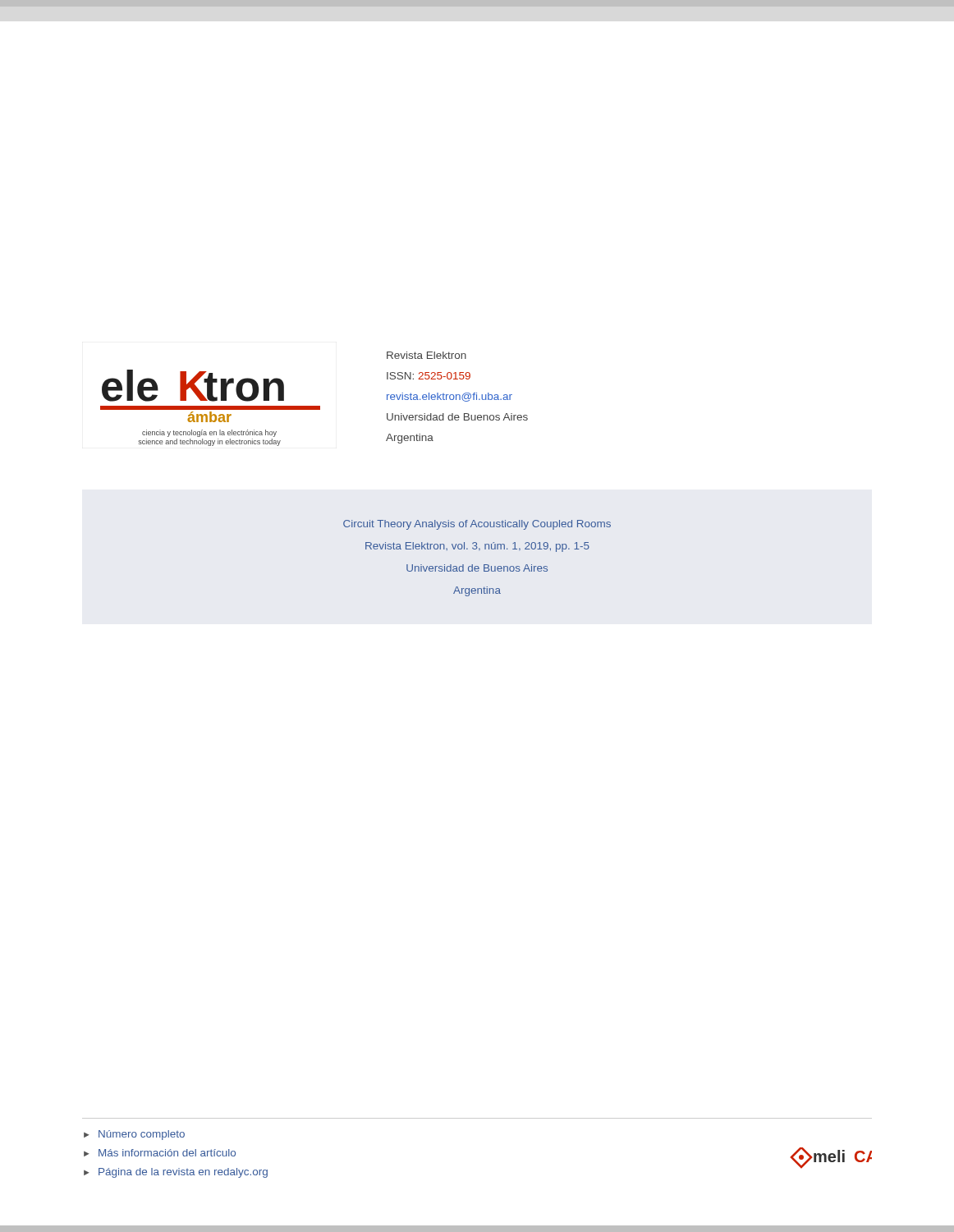Find "► Página de la revista en redalyc.org" on this page
Screen dimensions: 1232x954
click(175, 1172)
